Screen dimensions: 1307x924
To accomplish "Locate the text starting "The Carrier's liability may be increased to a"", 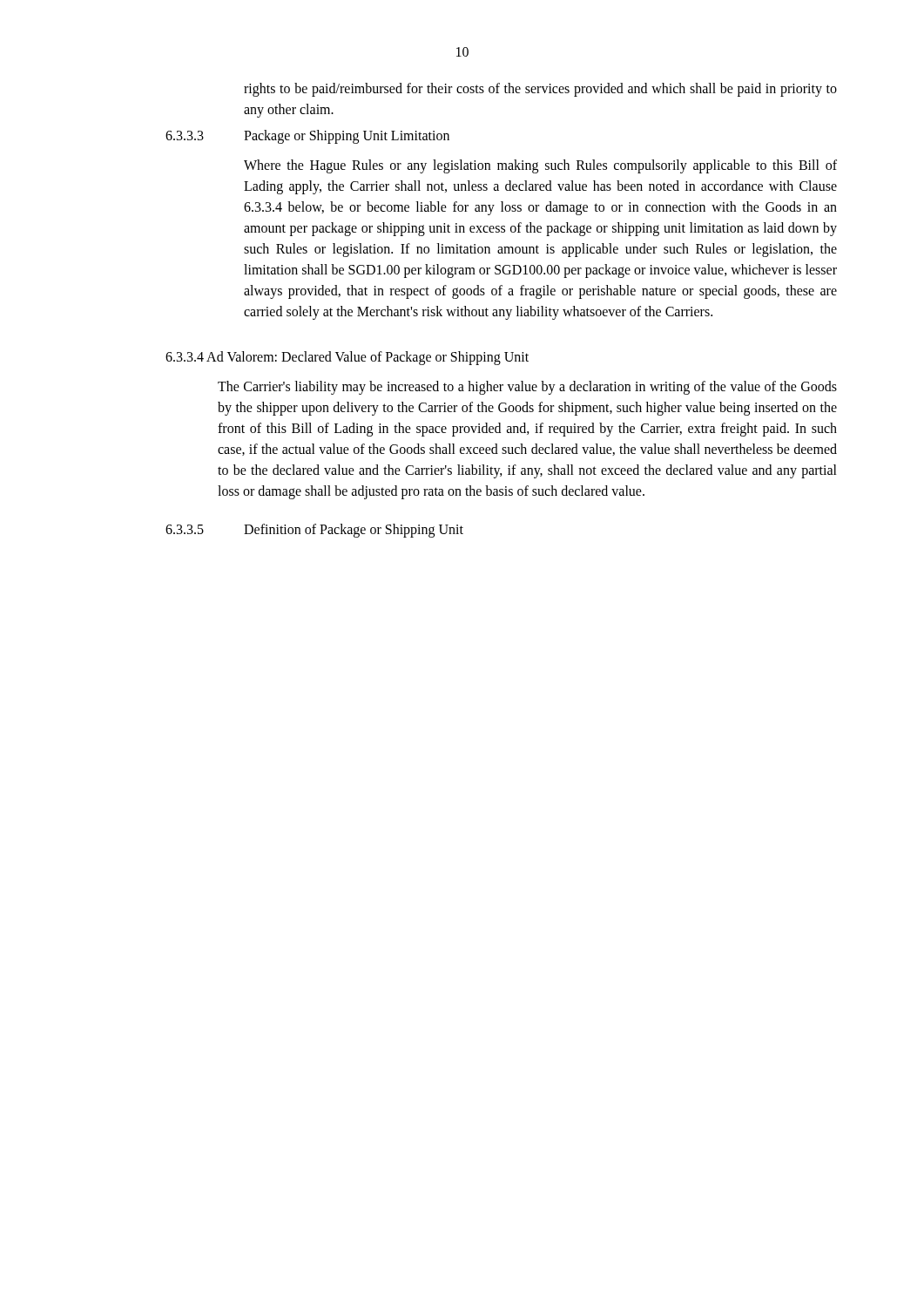I will click(x=527, y=439).
